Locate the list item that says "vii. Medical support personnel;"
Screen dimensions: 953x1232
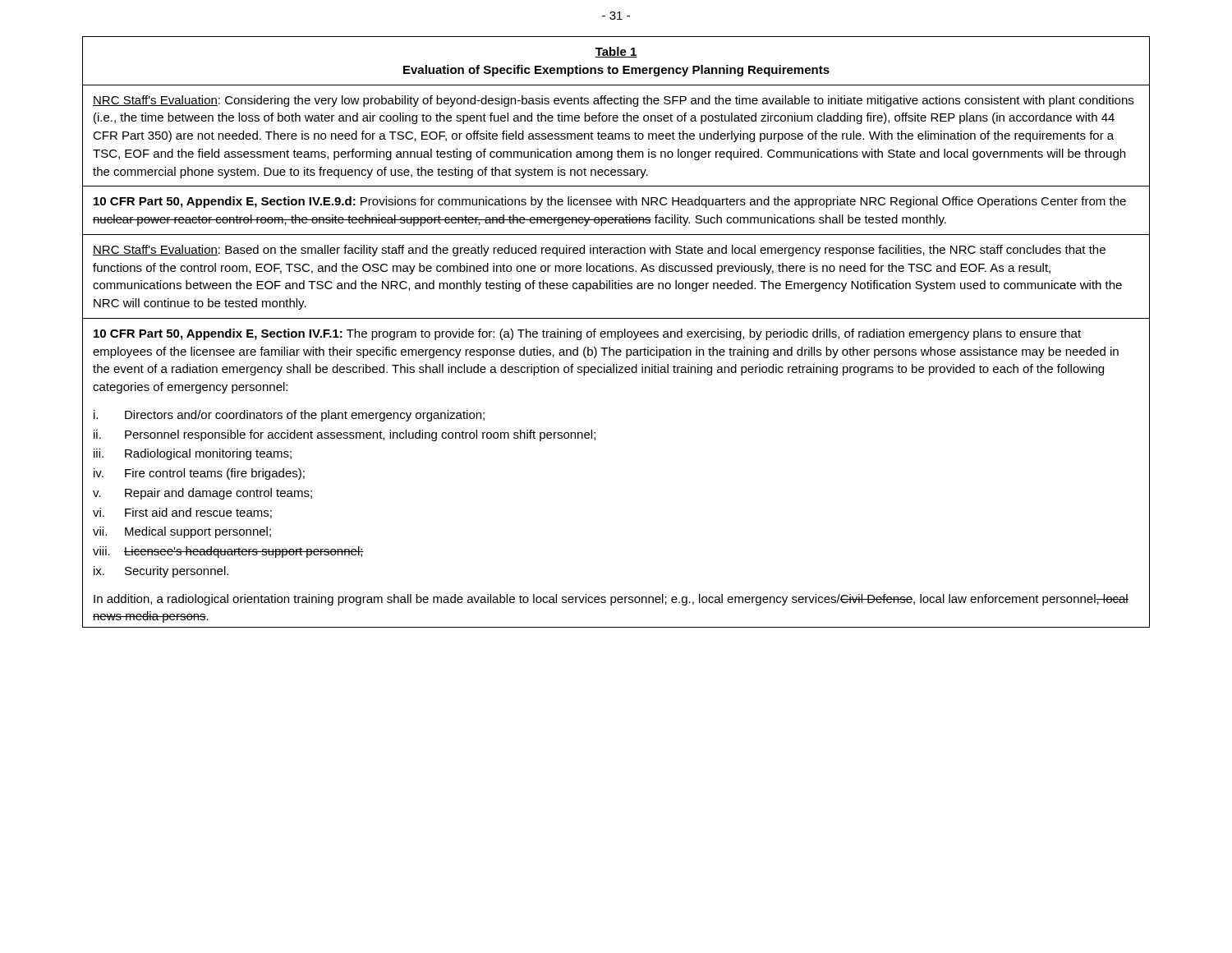tap(182, 532)
